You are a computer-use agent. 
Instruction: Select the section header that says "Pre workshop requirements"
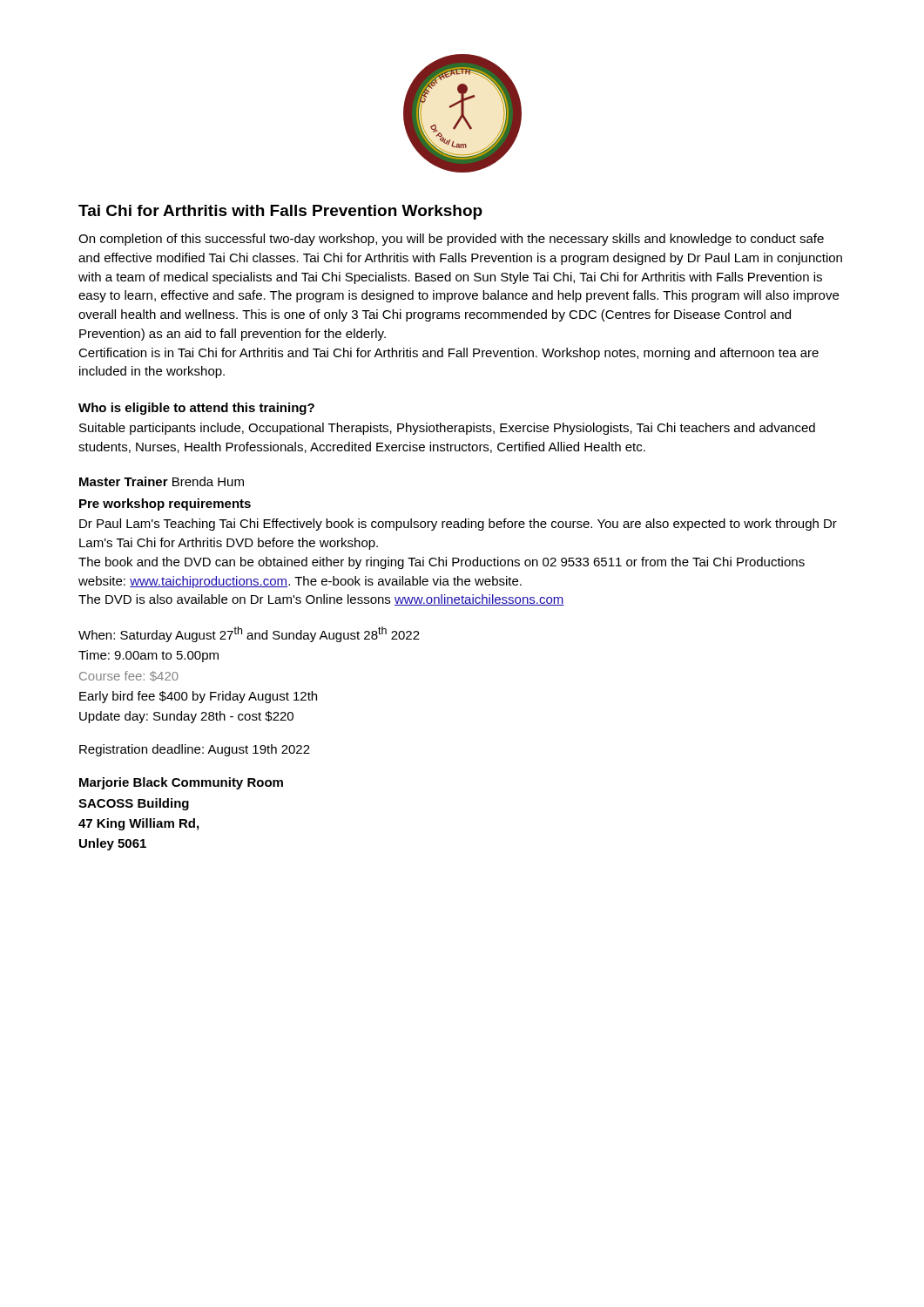click(165, 503)
